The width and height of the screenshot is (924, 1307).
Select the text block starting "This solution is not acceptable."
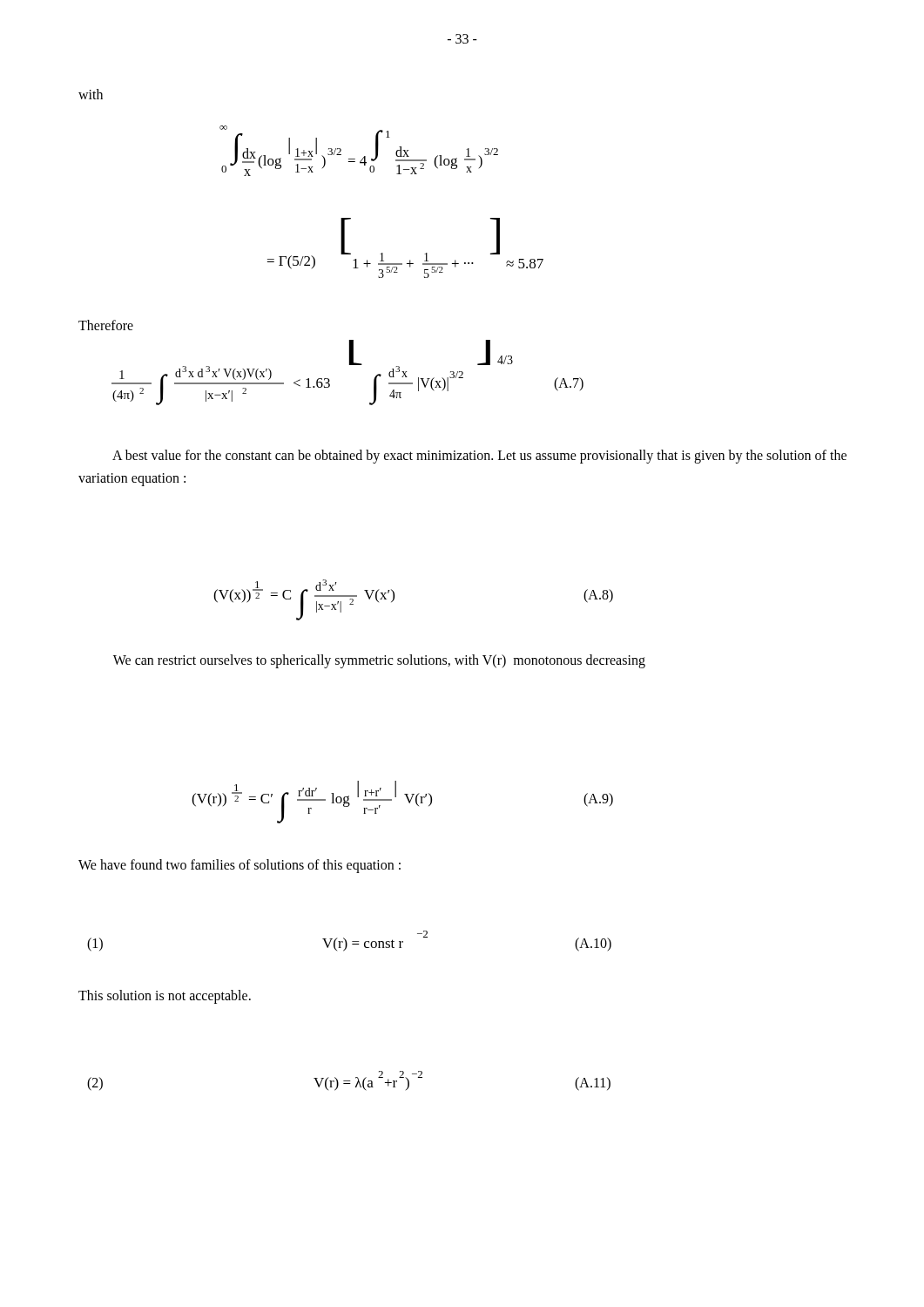point(165,995)
